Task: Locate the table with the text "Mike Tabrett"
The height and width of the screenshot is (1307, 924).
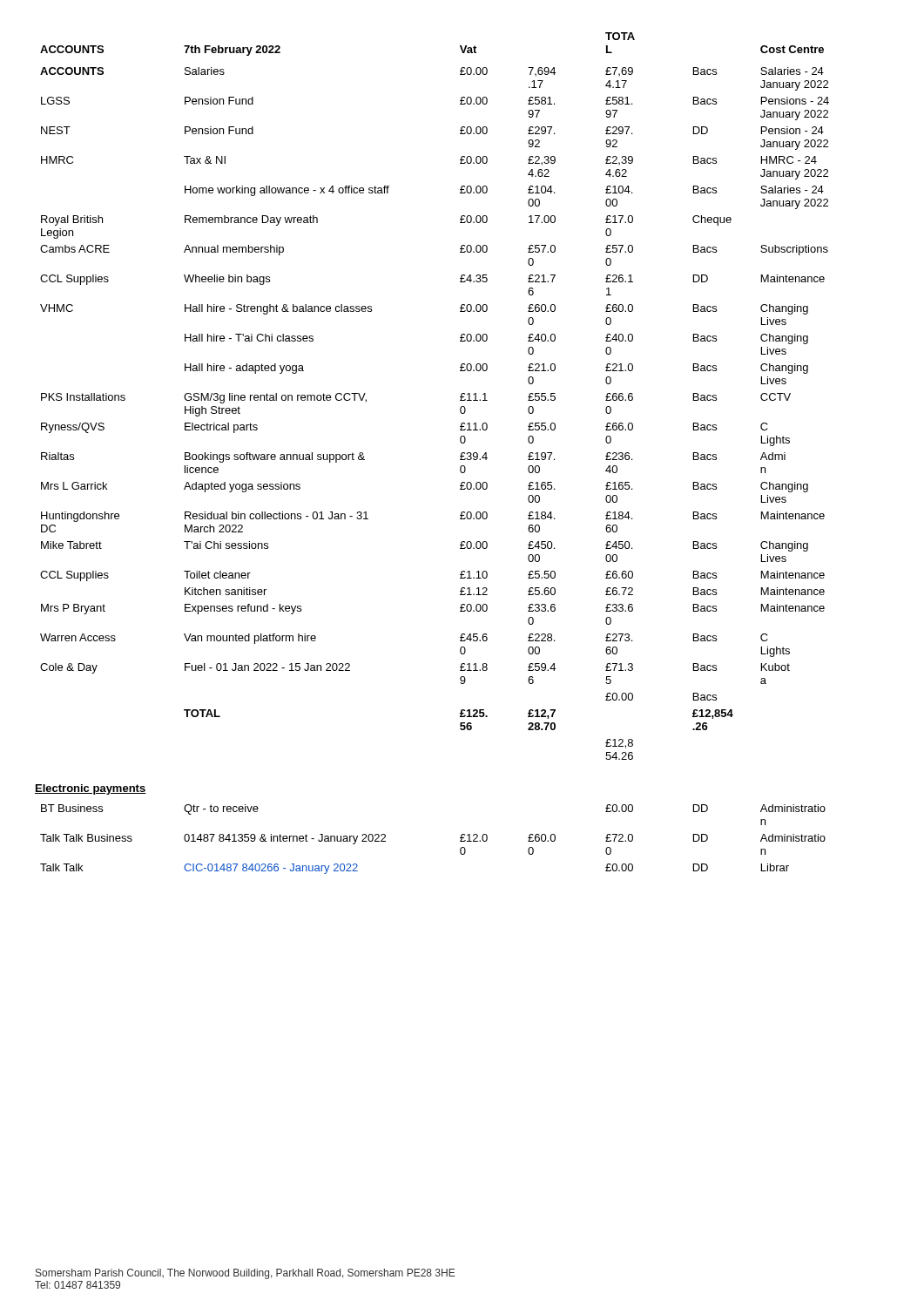Action: [x=462, y=395]
